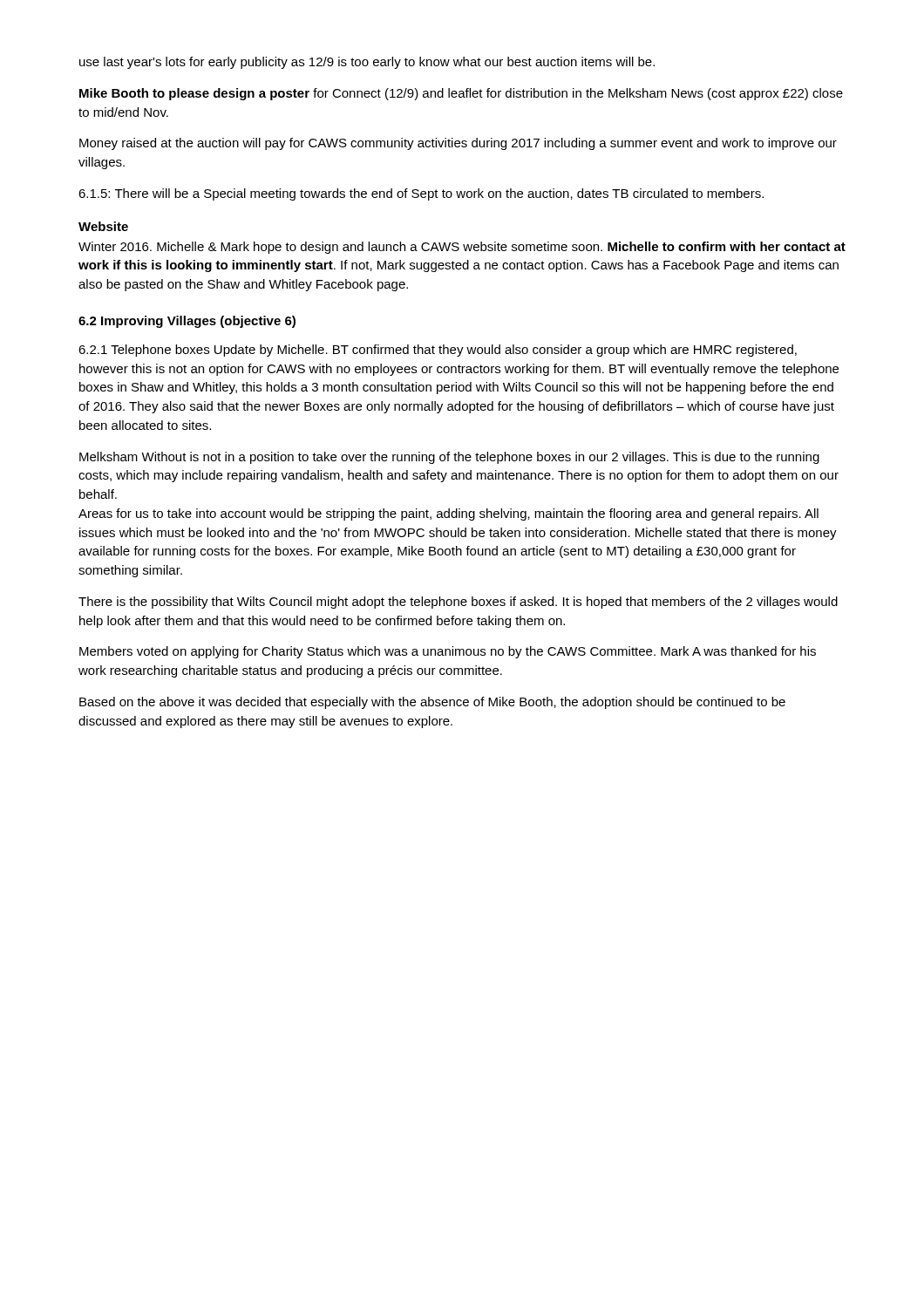Screen dimensions: 1308x924
Task: Click on the text block starting "Members voted on applying for"
Action: click(x=462, y=661)
